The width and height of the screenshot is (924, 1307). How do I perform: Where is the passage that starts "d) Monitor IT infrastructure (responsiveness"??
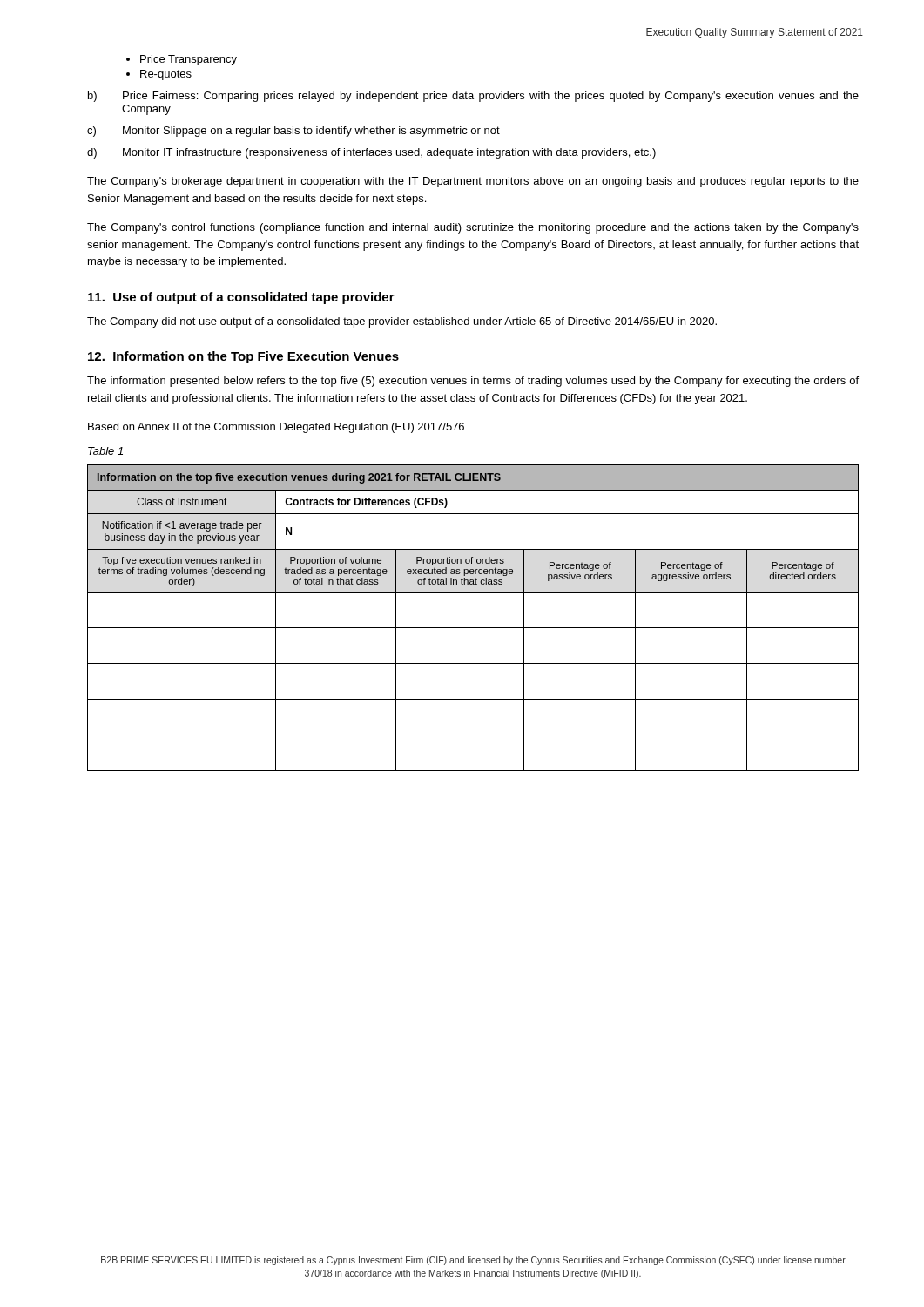coord(473,152)
